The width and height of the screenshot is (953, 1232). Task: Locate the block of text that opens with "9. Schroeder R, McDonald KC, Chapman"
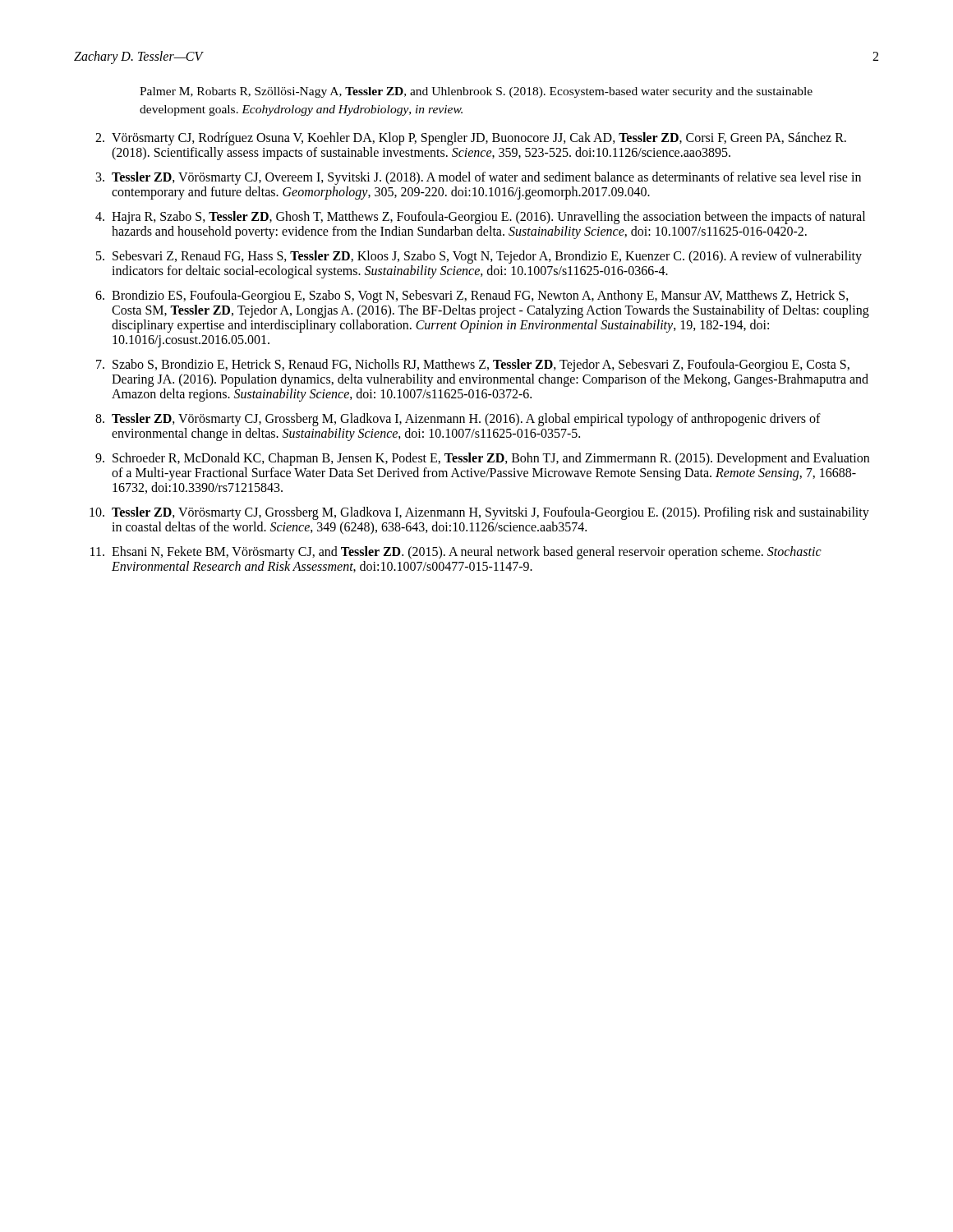click(476, 473)
